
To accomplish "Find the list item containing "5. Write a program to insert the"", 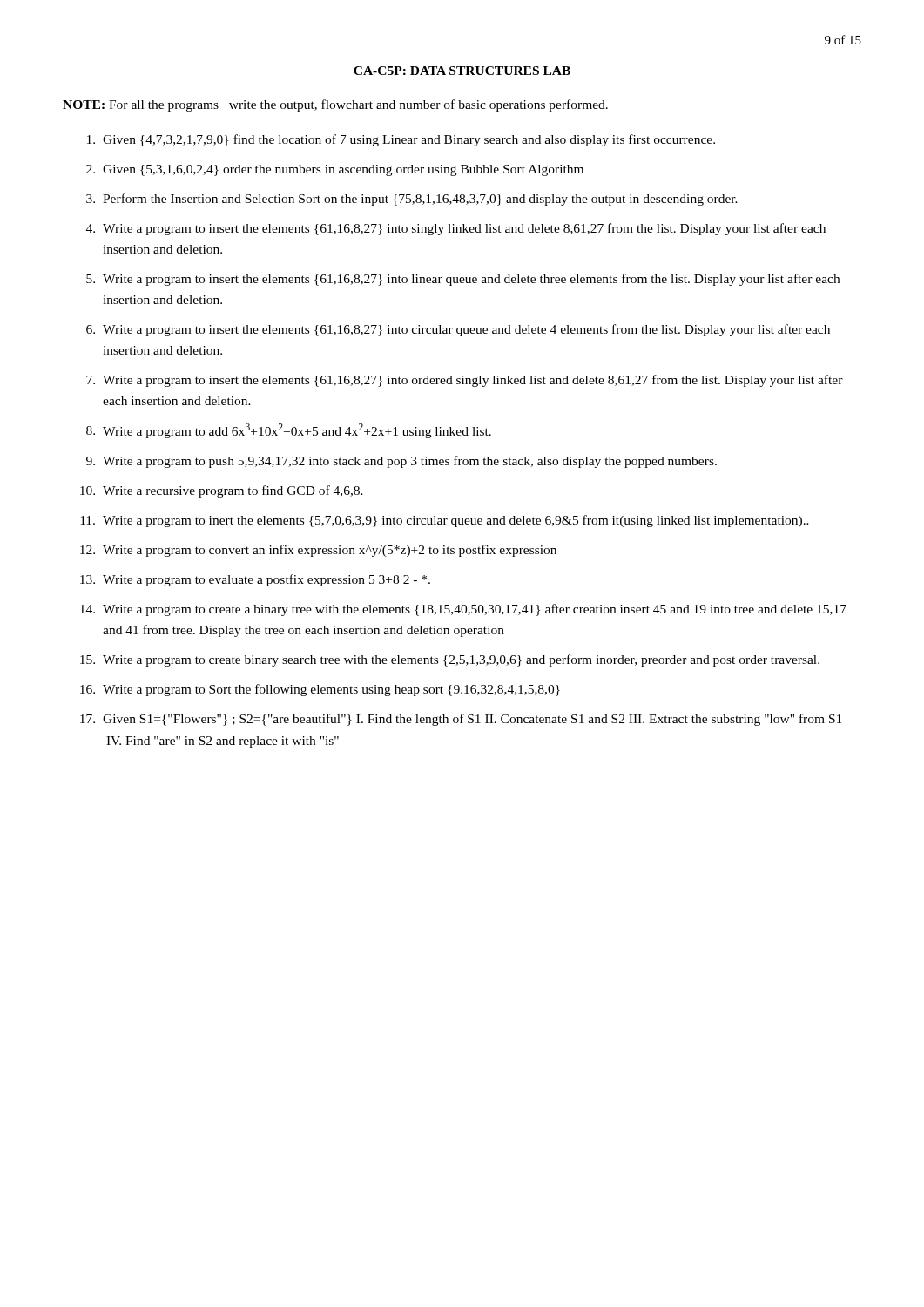I will click(462, 289).
